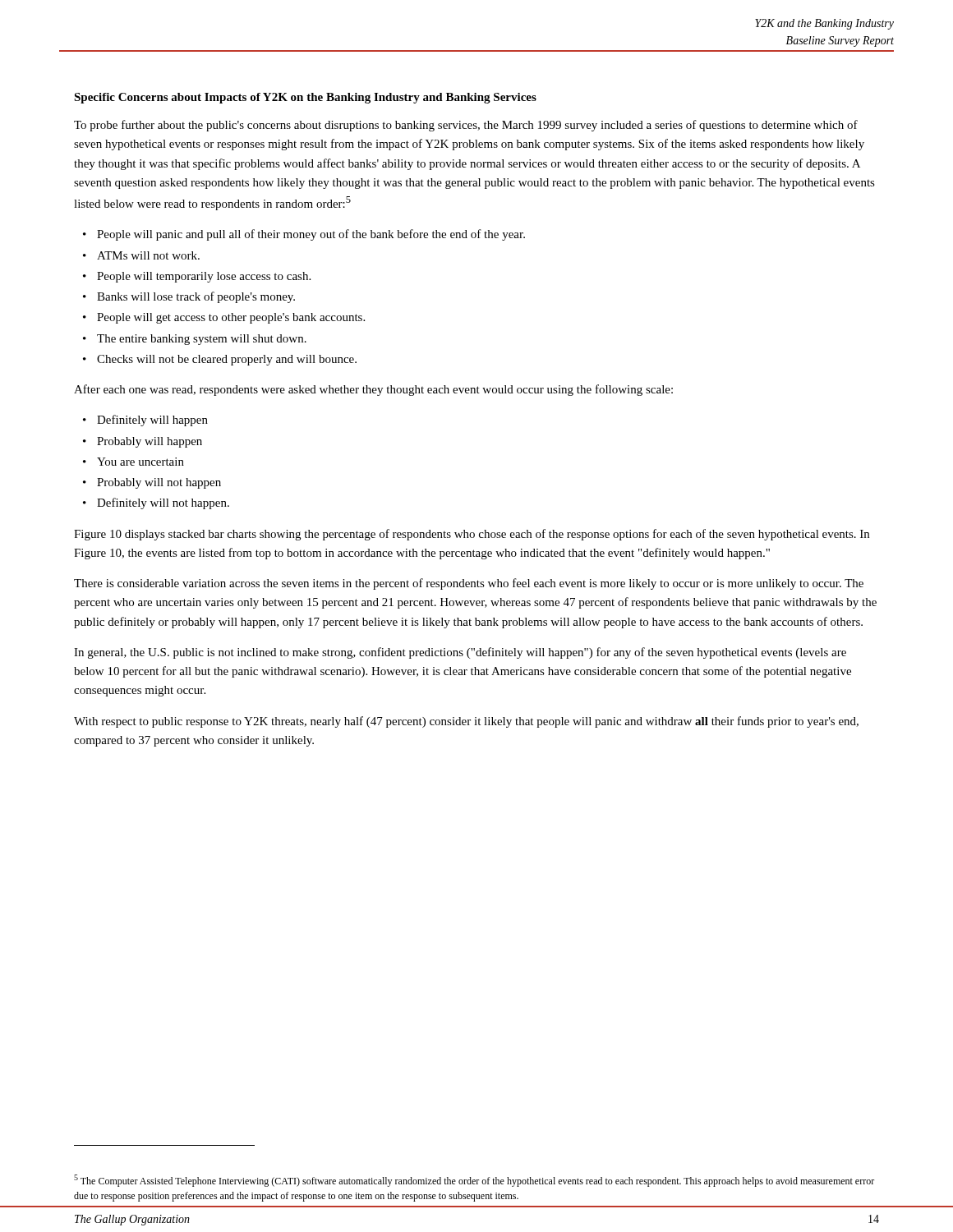
Task: Click on the list item that says "ATMs will not work."
Action: 149,255
